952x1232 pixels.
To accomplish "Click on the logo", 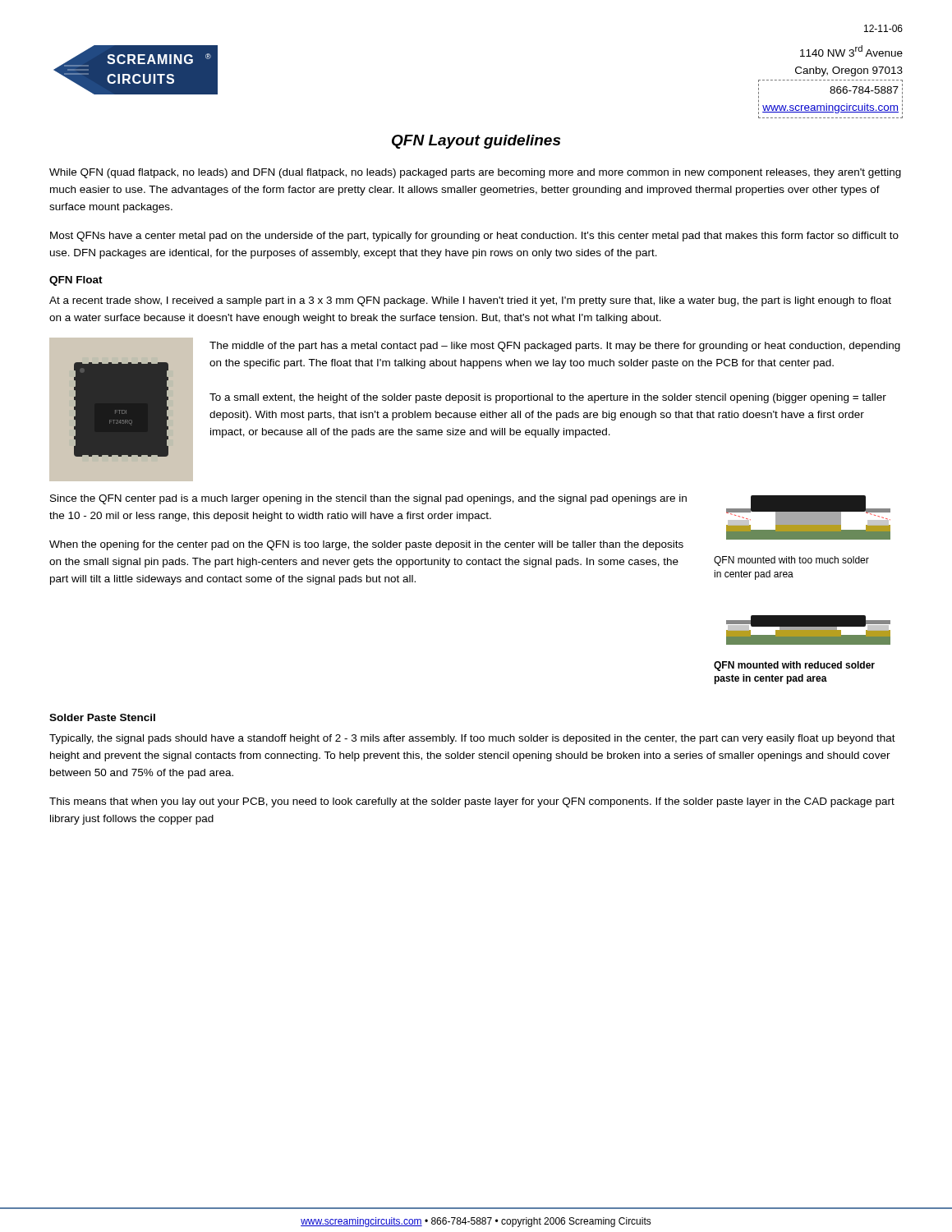I will pyautogui.click(x=140, y=71).
